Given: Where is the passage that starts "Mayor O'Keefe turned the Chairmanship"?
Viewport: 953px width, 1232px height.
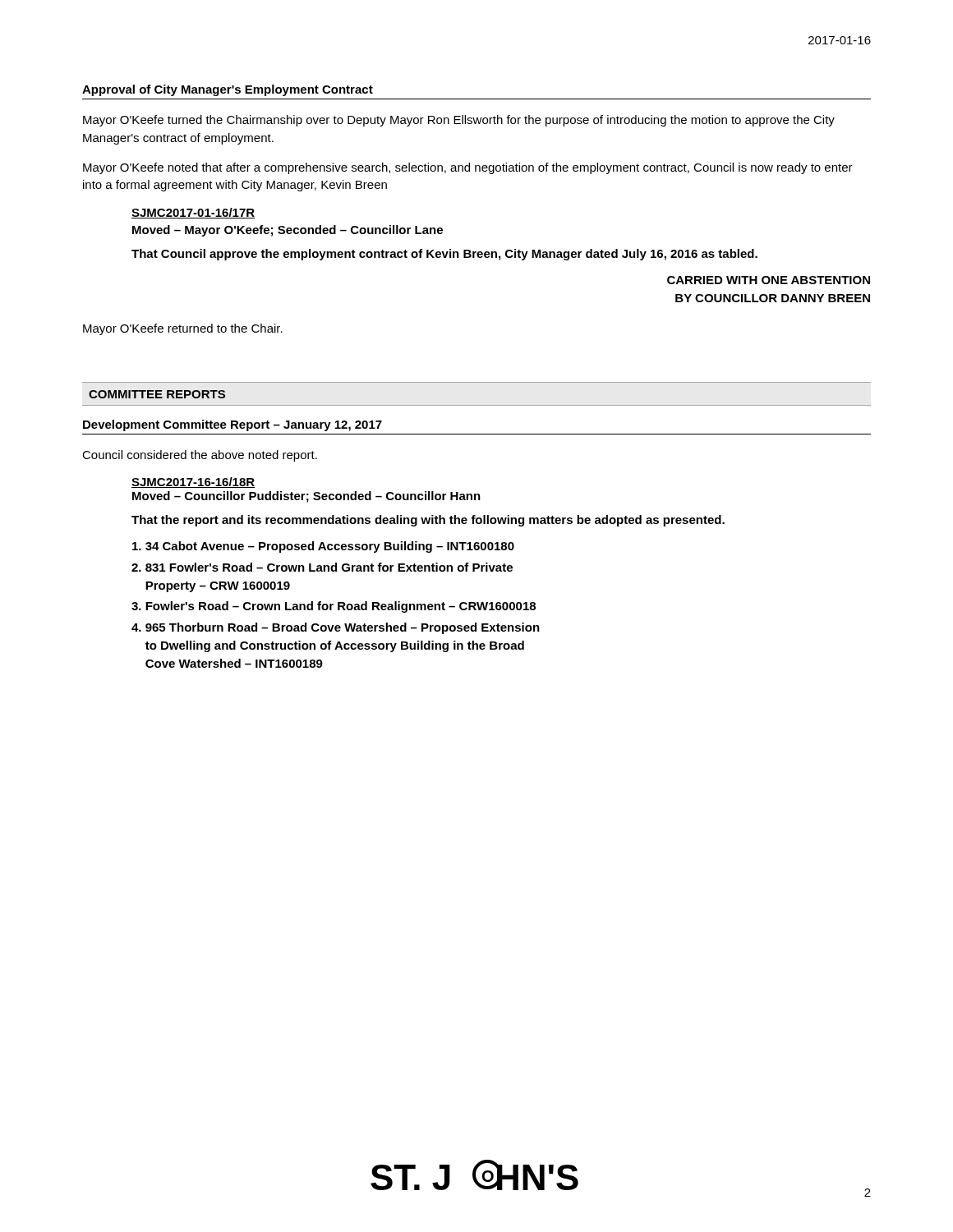Looking at the screenshot, I should point(458,128).
